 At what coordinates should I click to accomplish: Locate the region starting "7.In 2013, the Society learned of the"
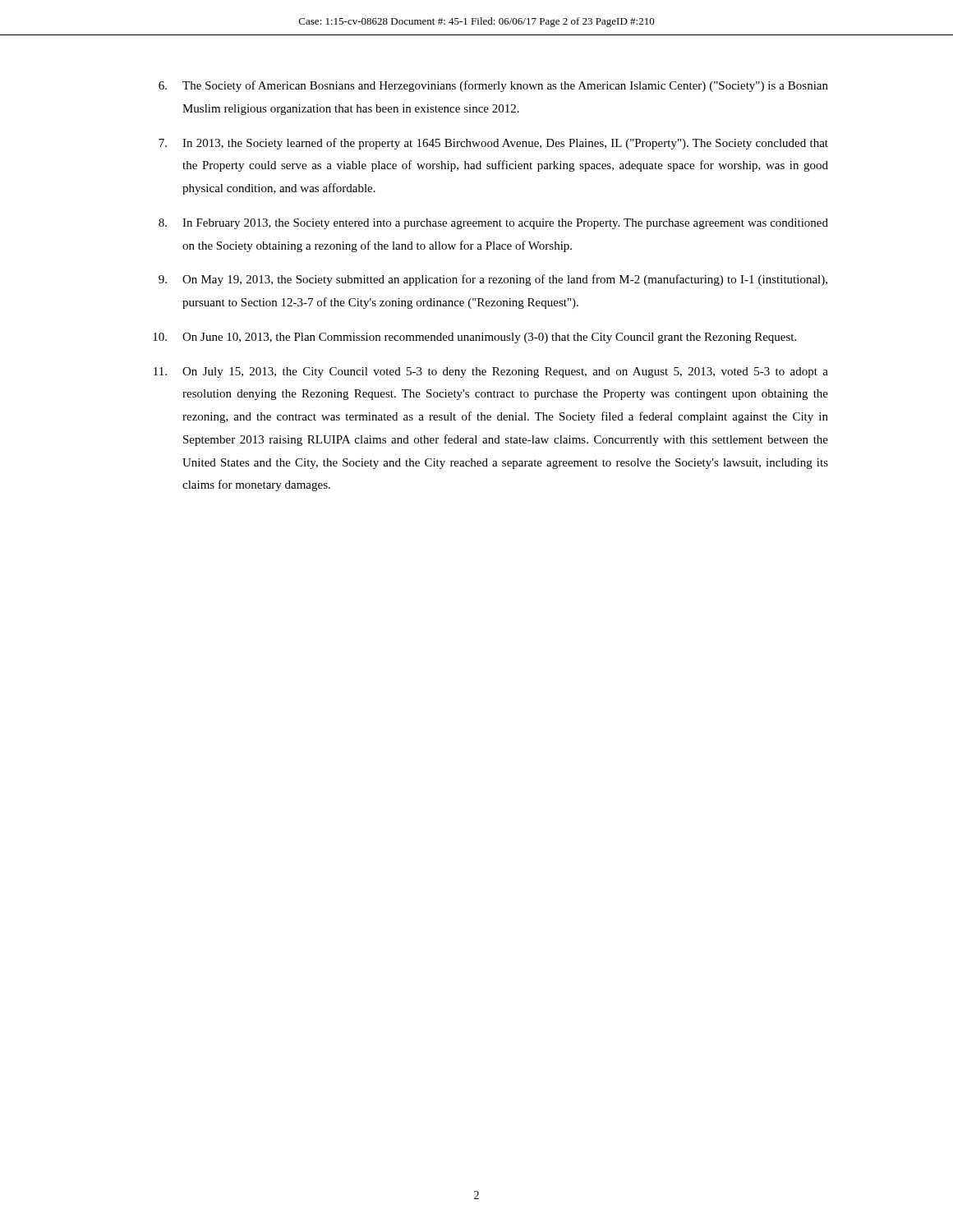476,166
